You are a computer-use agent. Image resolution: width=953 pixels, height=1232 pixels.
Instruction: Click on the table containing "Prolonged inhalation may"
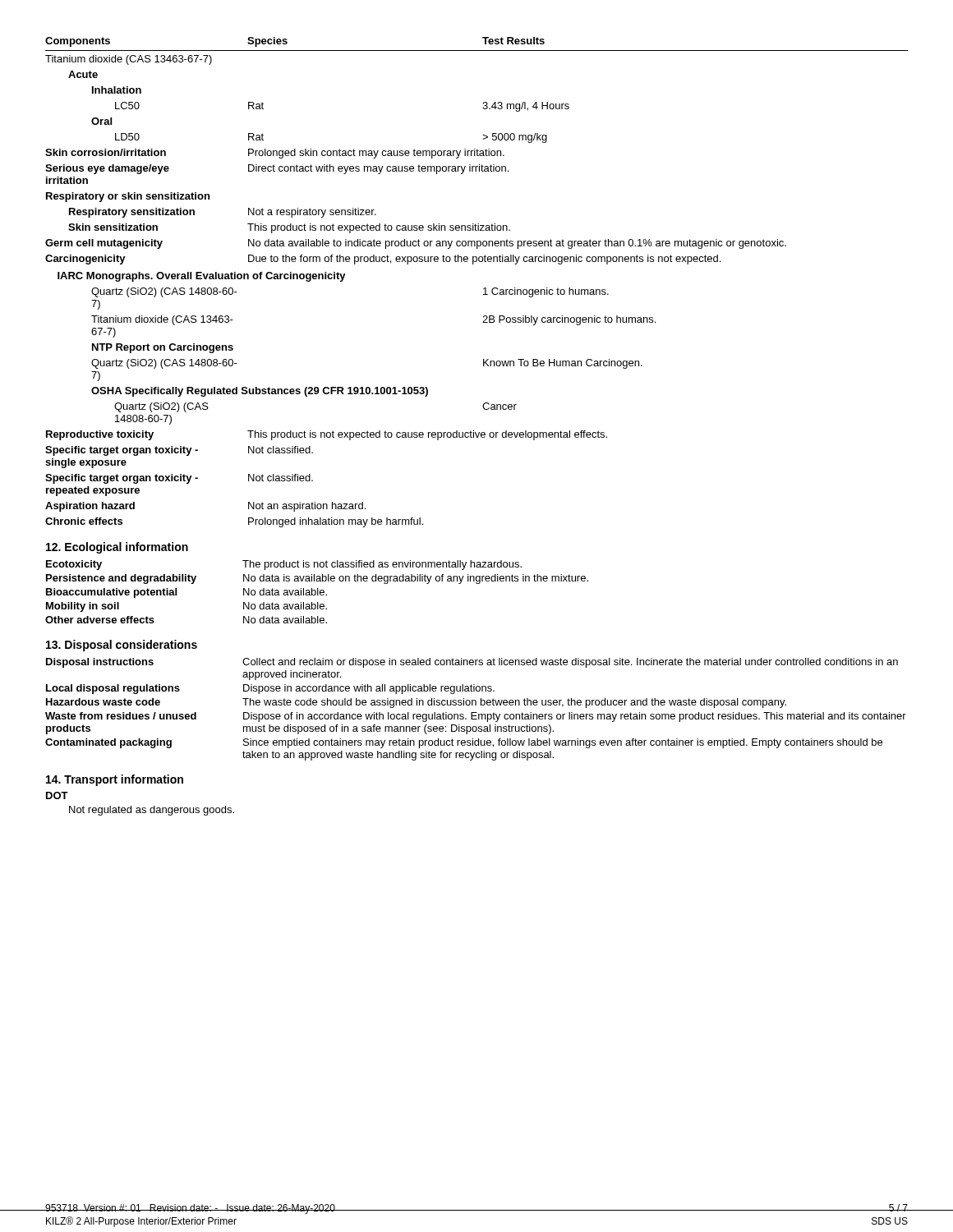click(x=476, y=281)
